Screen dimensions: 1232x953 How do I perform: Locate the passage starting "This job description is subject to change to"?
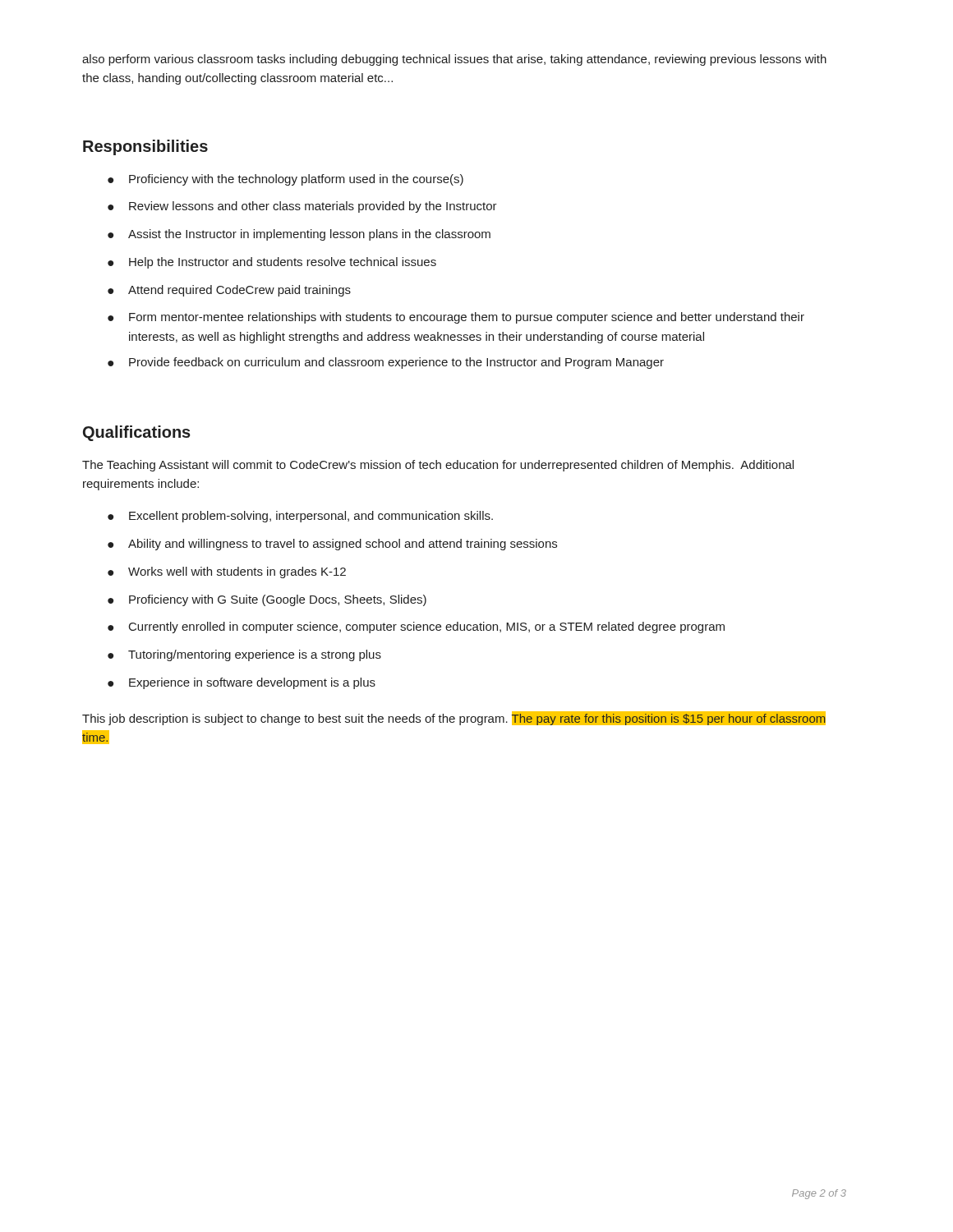tap(454, 728)
